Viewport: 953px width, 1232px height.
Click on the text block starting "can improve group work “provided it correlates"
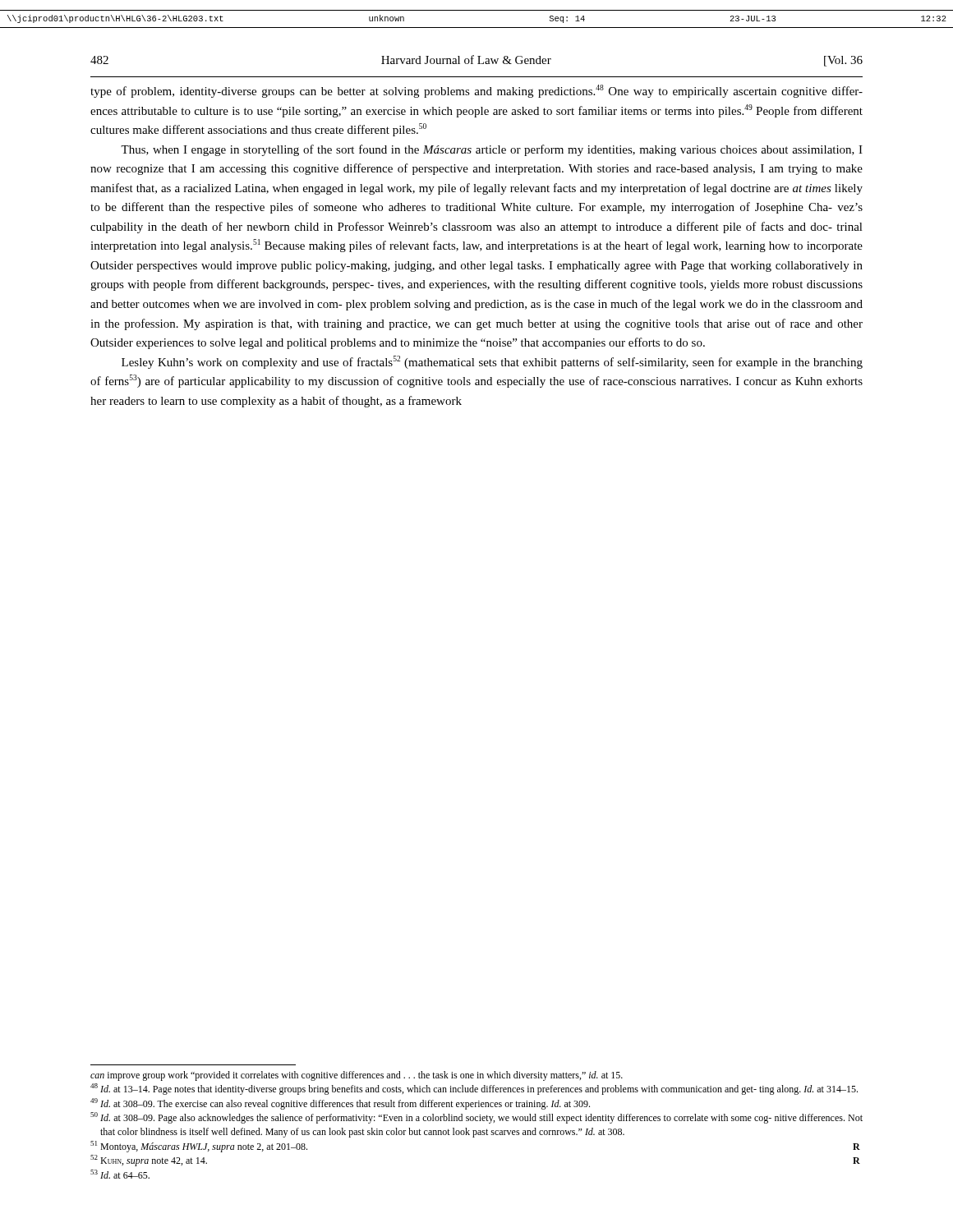pyautogui.click(x=476, y=1076)
